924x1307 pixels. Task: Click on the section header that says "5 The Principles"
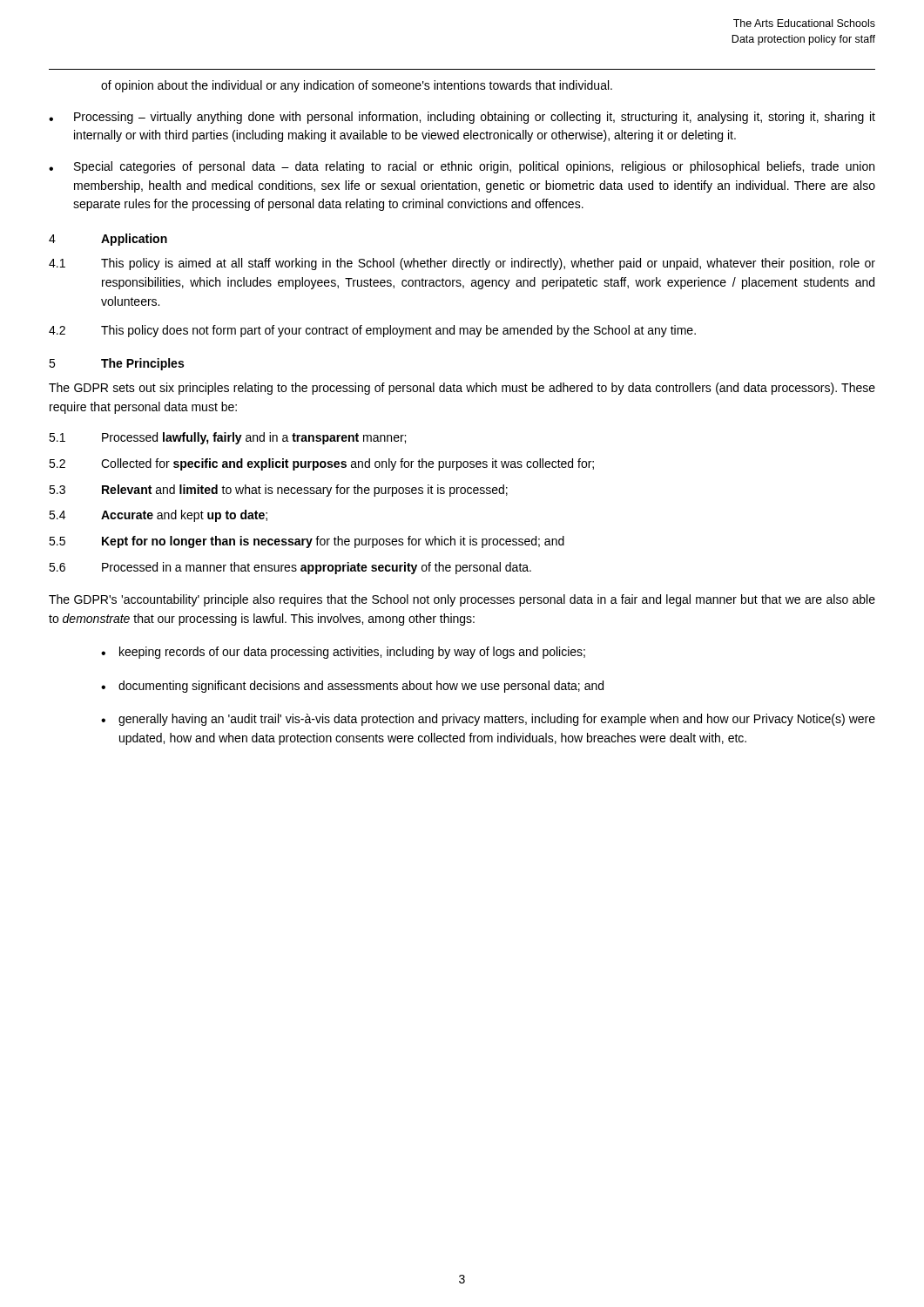tap(116, 364)
